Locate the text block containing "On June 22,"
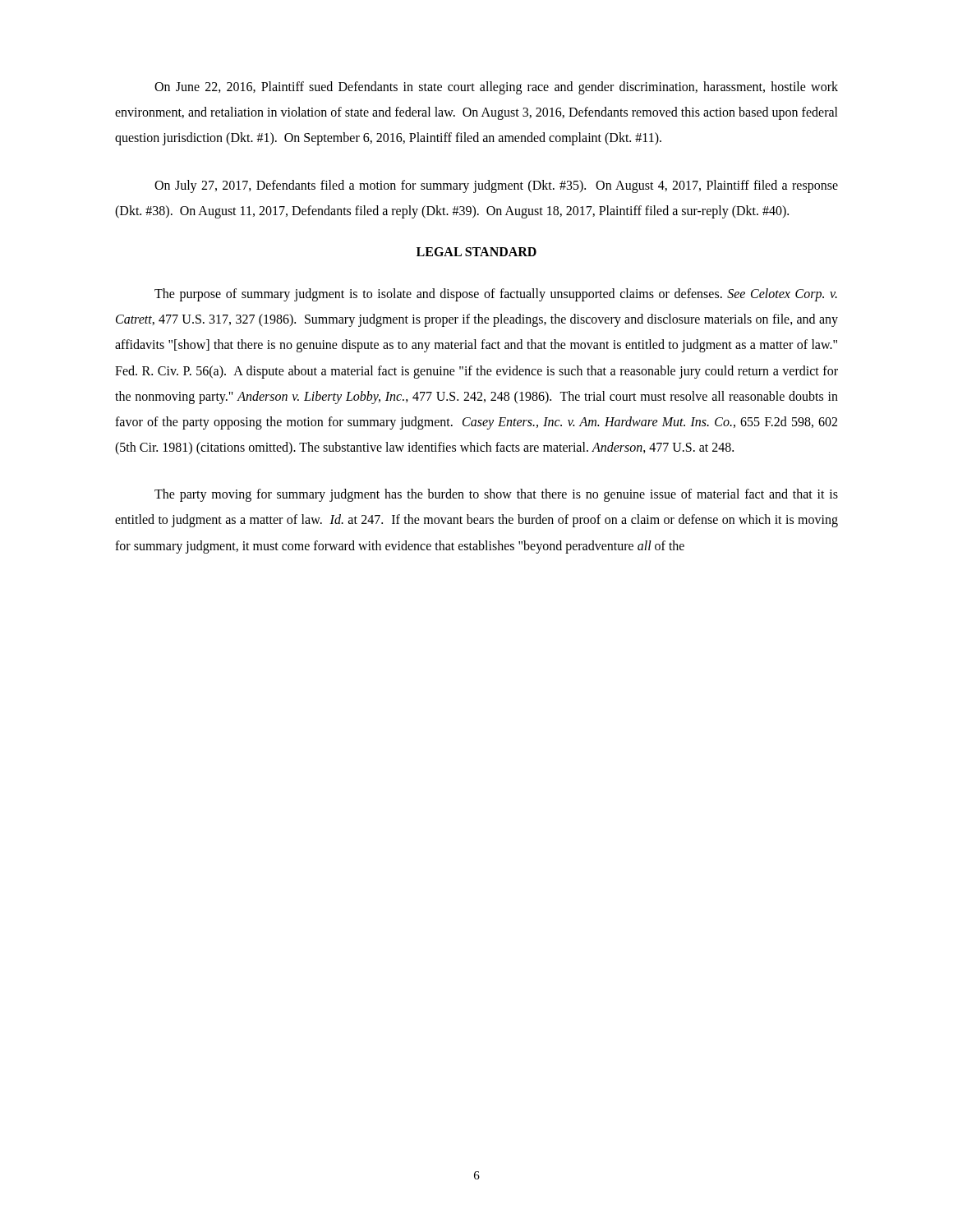 pos(476,112)
